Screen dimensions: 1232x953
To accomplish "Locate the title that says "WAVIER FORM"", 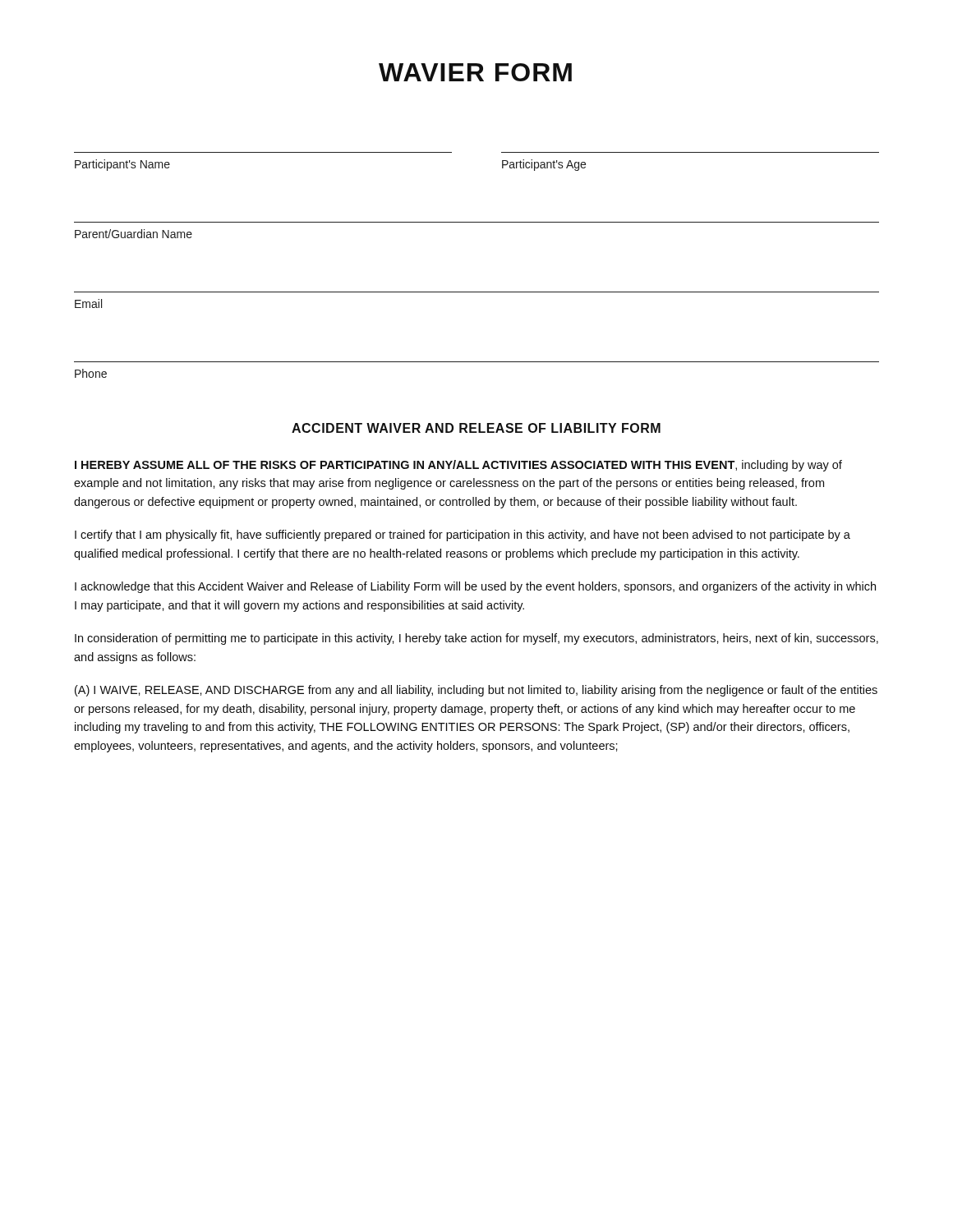I will 476,73.
